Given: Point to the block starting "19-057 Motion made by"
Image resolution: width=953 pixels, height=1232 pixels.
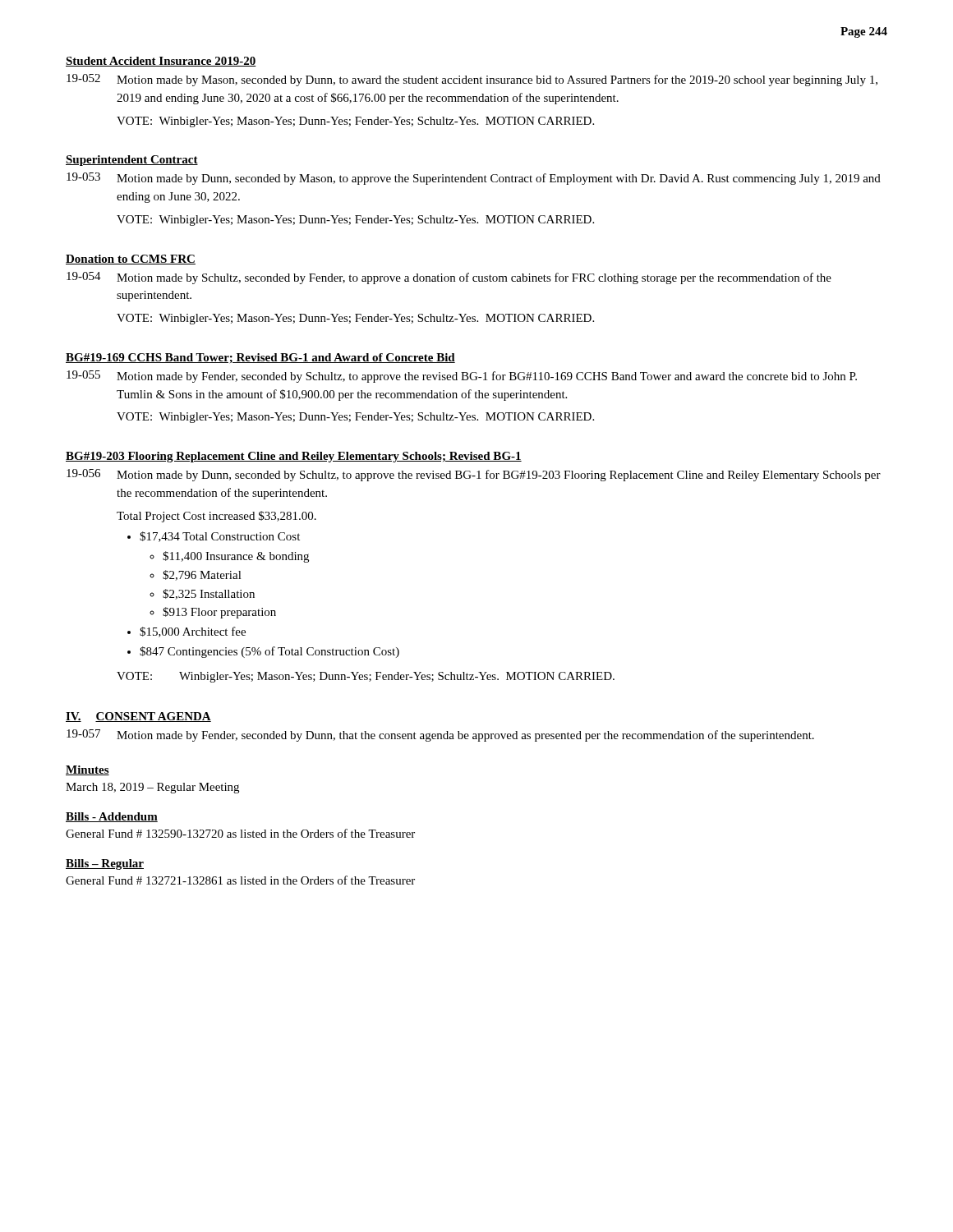Looking at the screenshot, I should tap(476, 736).
